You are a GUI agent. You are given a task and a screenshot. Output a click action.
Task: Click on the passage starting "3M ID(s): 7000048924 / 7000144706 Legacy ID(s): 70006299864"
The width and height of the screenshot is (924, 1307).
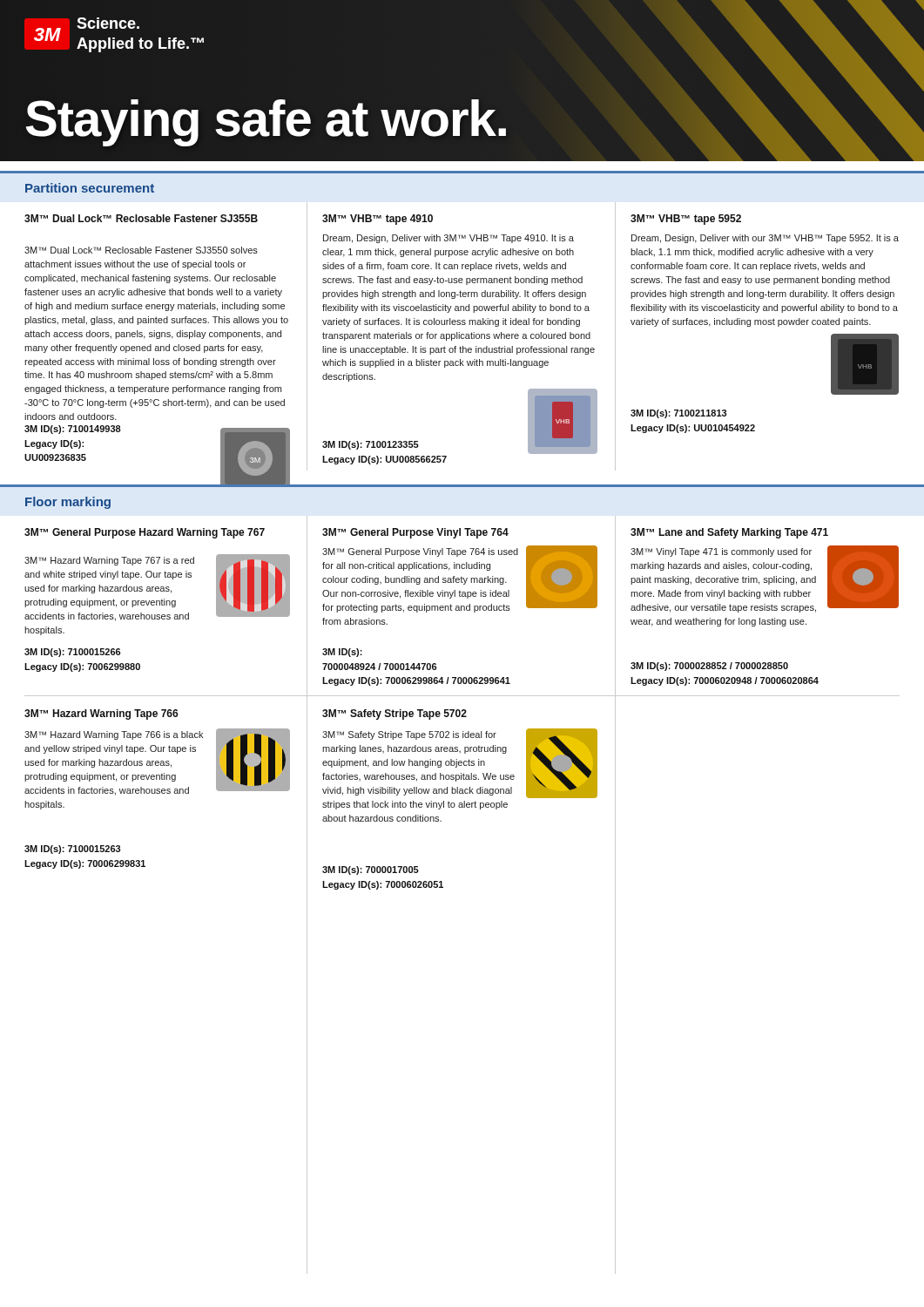(416, 666)
